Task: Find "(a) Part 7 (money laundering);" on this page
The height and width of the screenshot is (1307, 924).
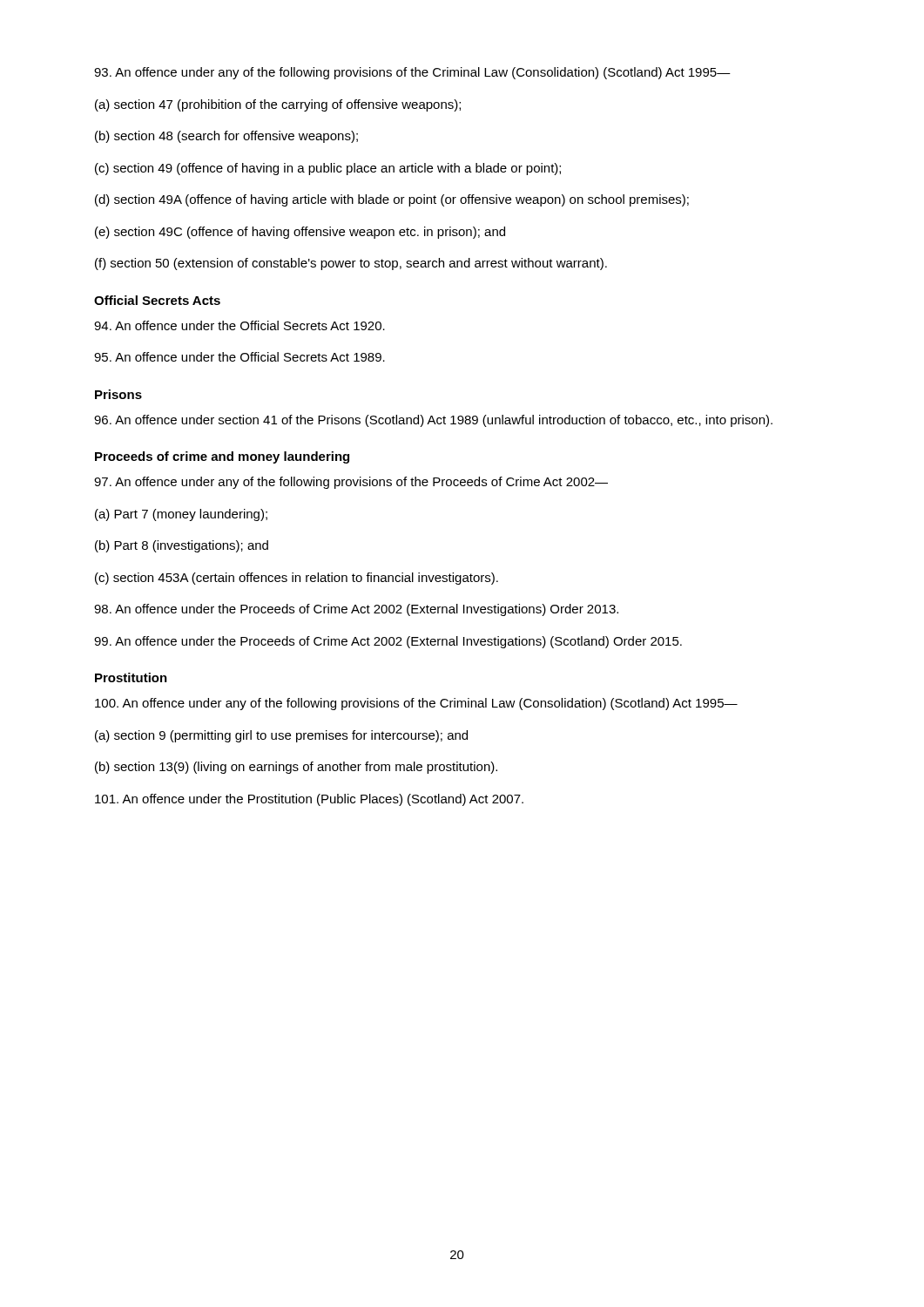Action: point(181,513)
